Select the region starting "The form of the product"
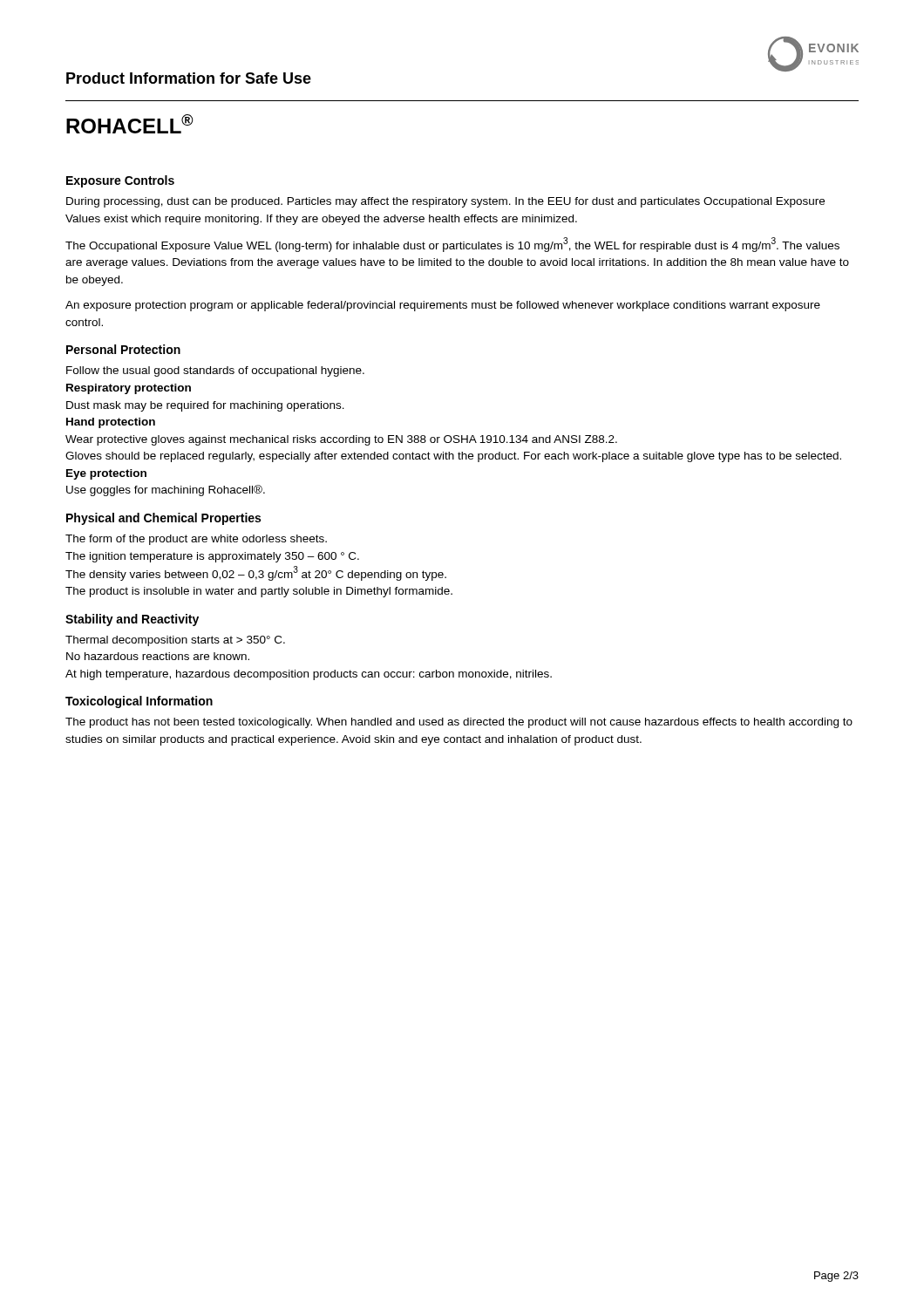This screenshot has width=924, height=1308. 196,540
